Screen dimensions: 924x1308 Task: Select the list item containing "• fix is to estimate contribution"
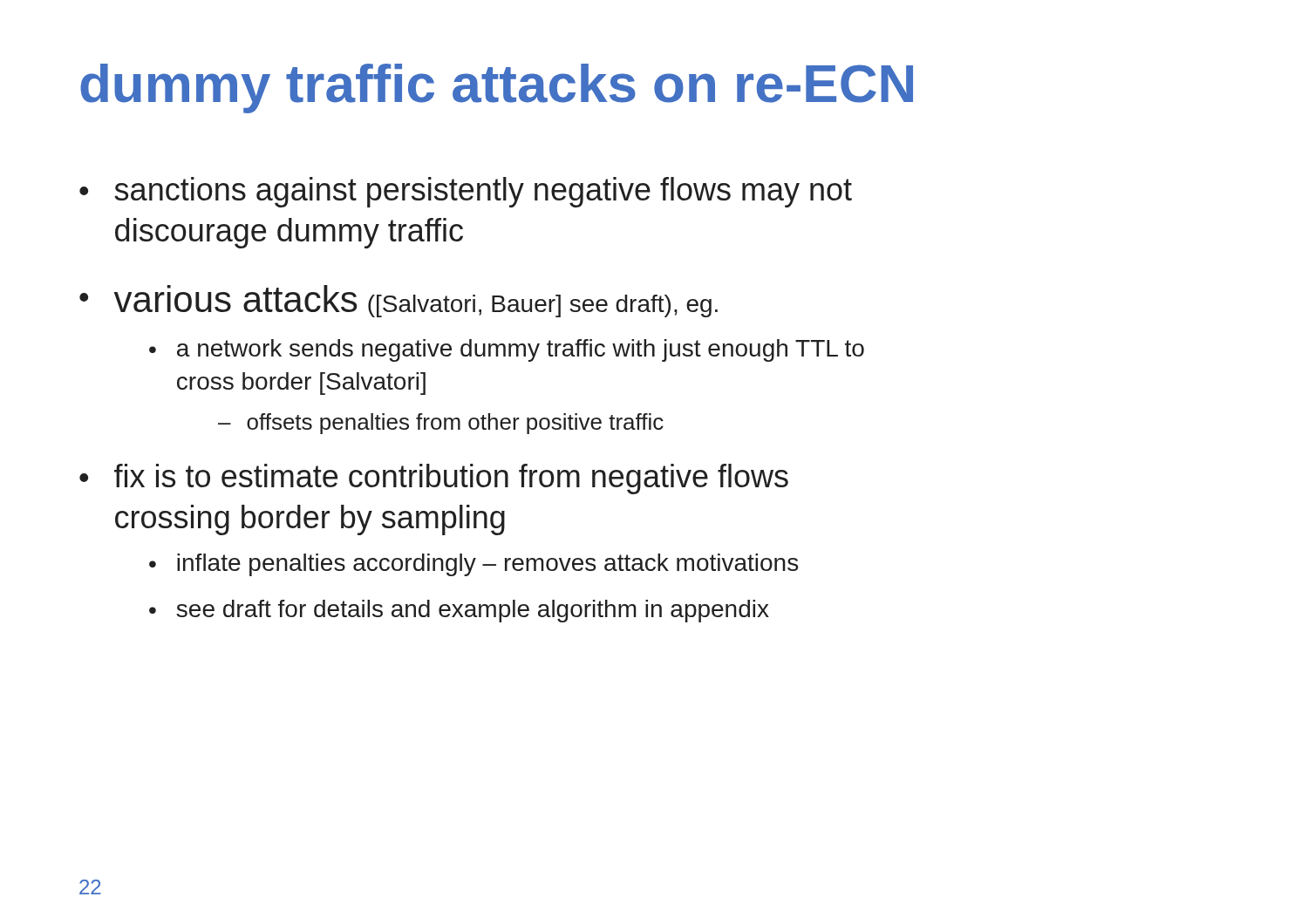(x=434, y=497)
